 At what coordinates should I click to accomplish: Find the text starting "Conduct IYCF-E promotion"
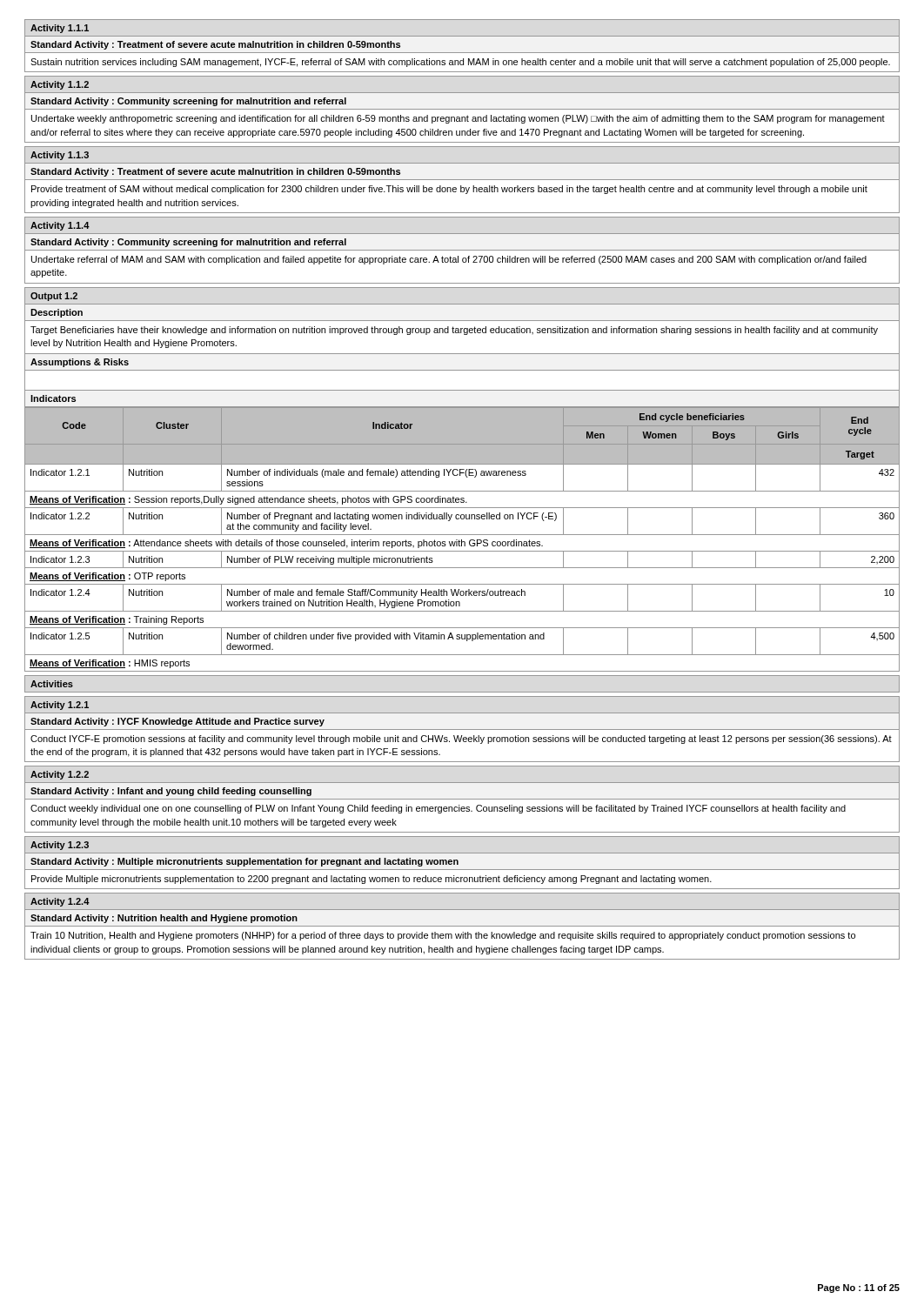461,745
